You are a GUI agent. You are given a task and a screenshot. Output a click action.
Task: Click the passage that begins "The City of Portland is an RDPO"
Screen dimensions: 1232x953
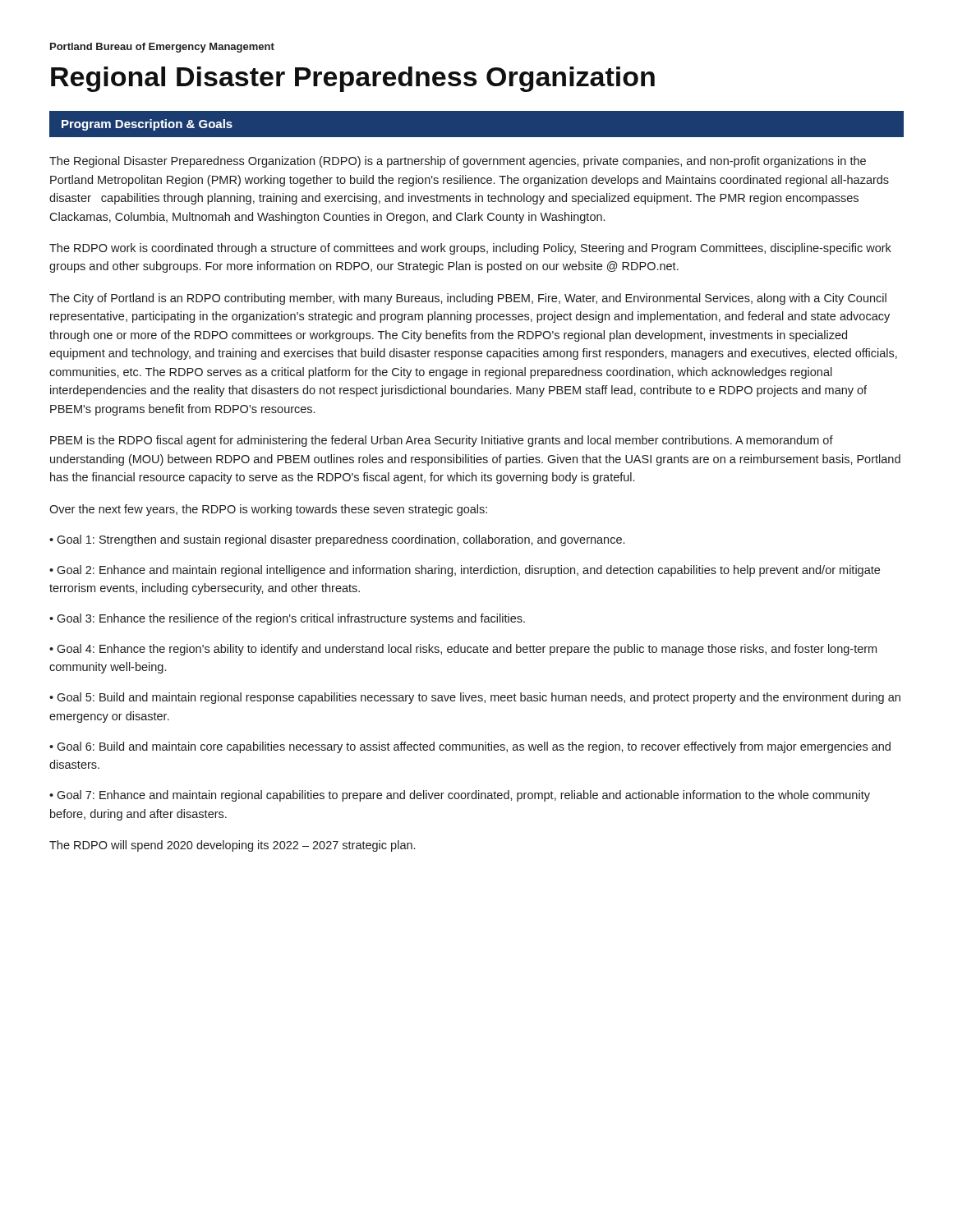coord(476,354)
